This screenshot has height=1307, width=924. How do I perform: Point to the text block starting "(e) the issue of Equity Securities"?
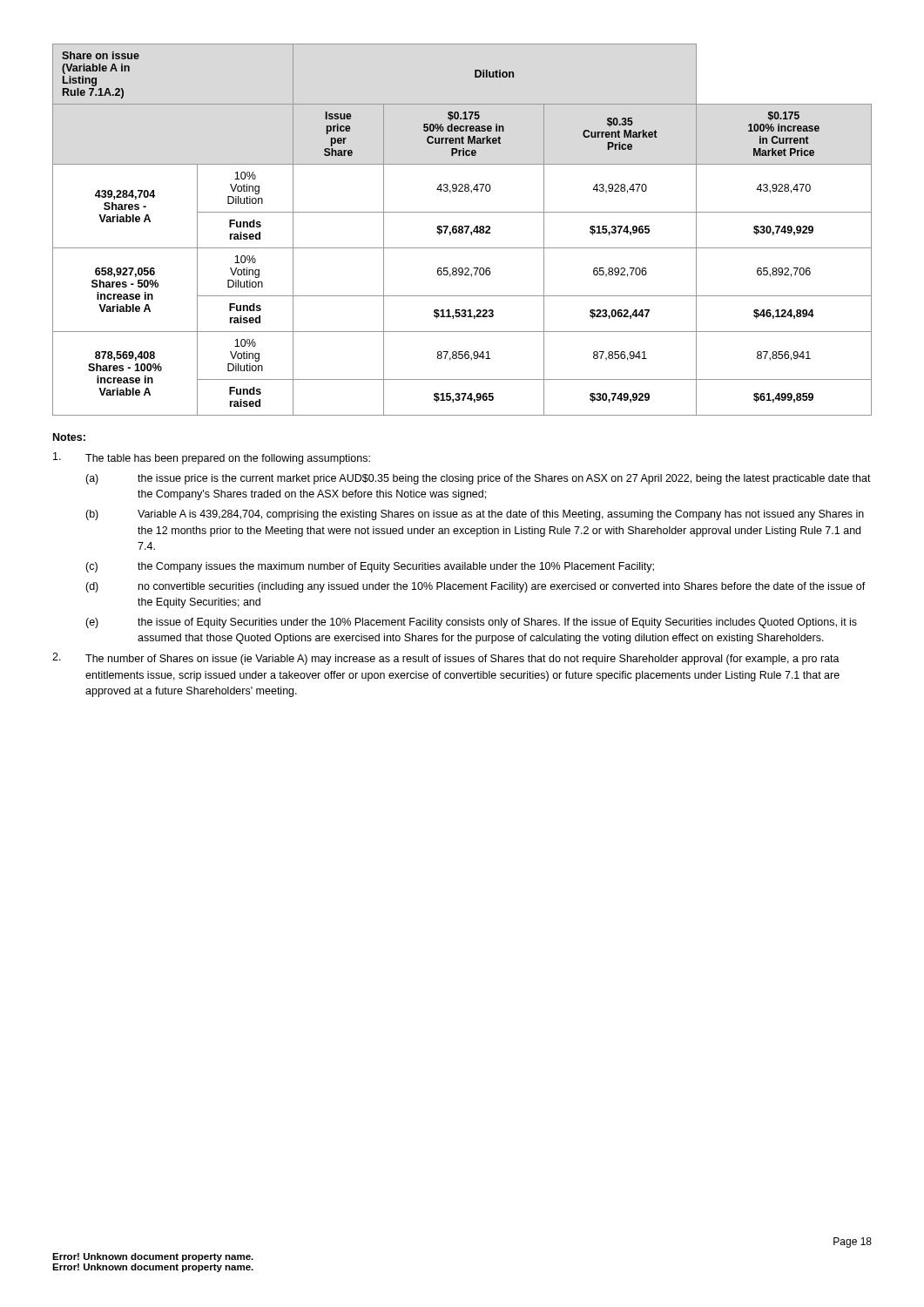pos(479,630)
